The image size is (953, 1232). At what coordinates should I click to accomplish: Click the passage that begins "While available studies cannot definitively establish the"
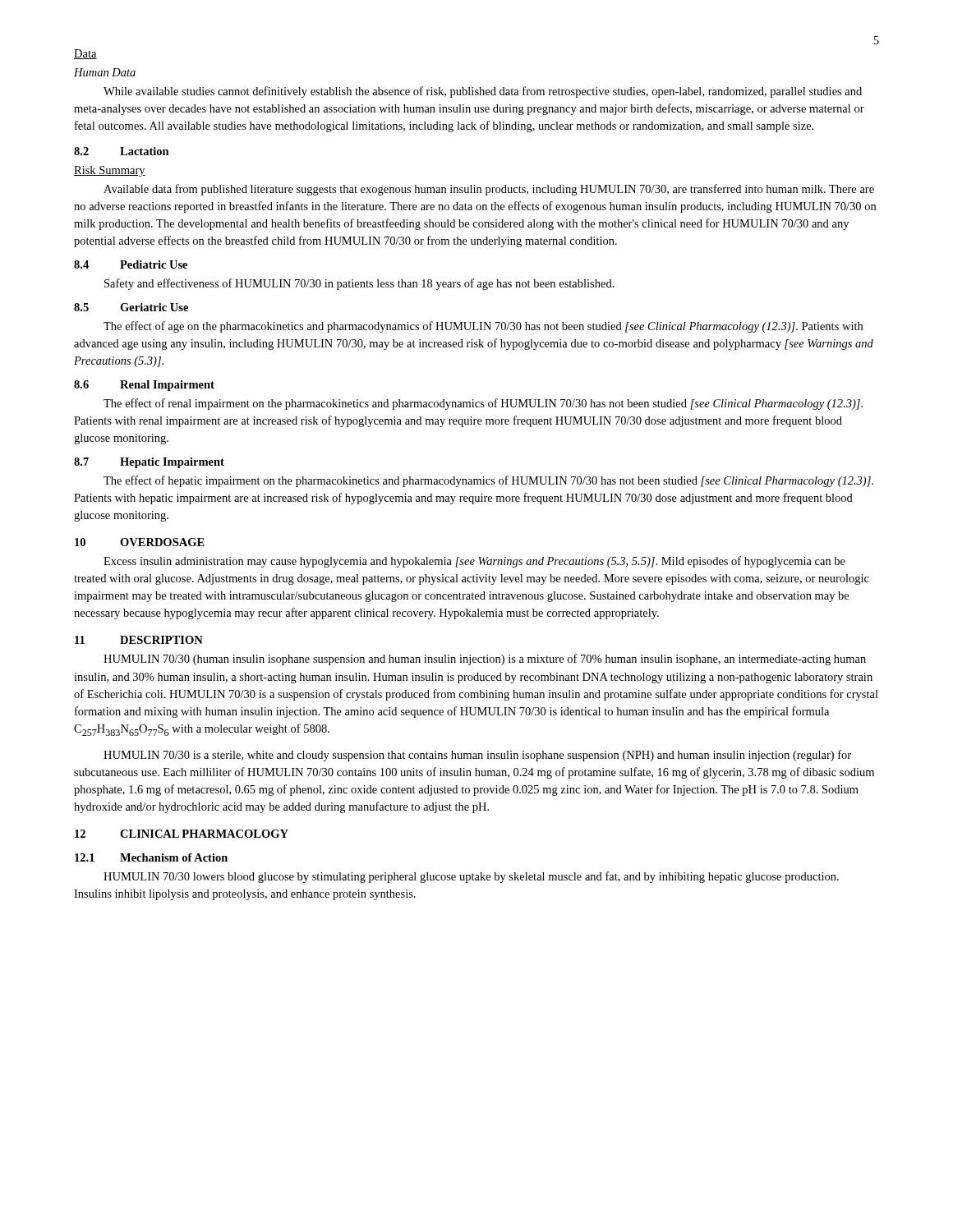tap(476, 109)
